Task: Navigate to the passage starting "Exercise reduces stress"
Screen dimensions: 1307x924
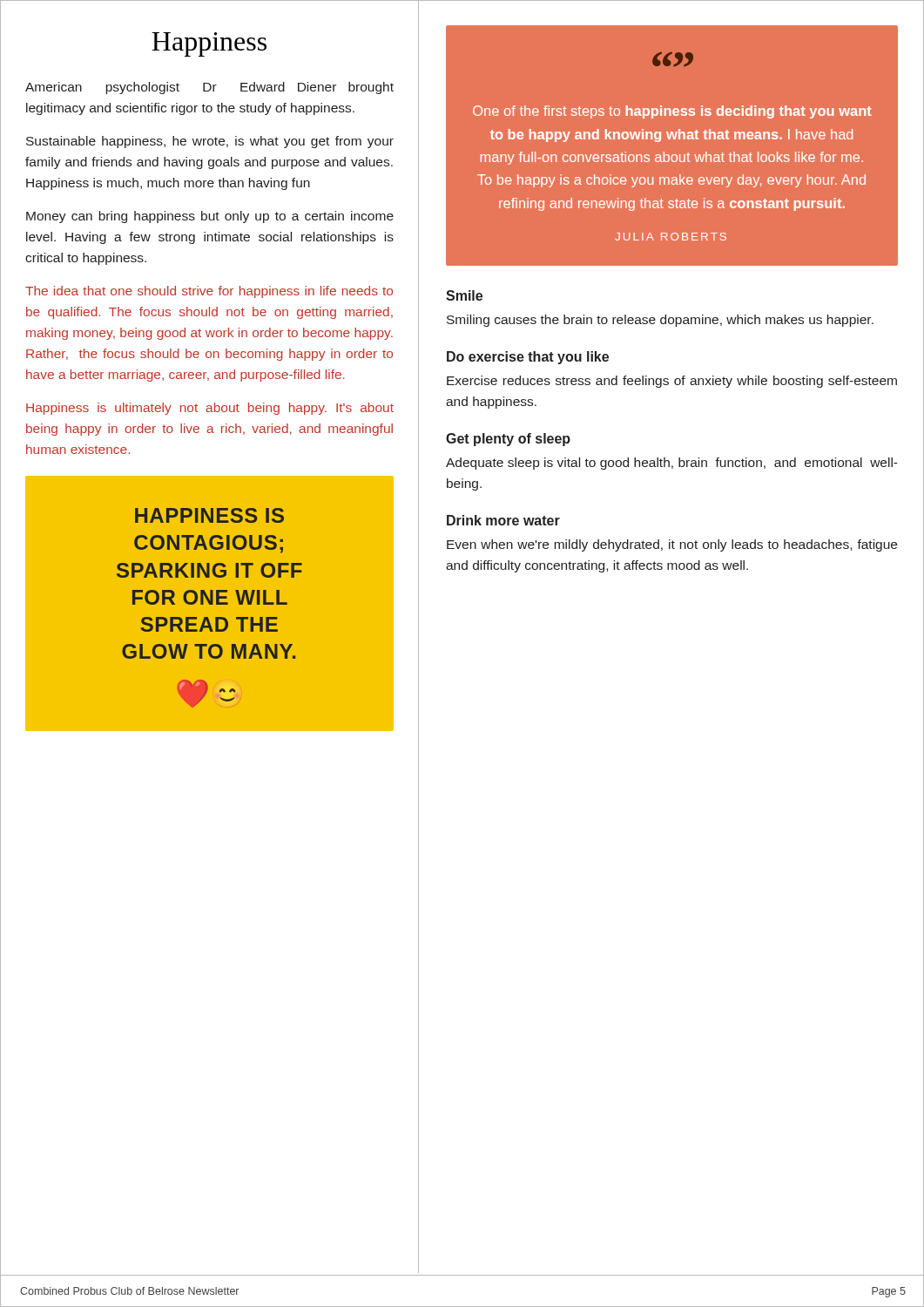Action: click(x=672, y=391)
